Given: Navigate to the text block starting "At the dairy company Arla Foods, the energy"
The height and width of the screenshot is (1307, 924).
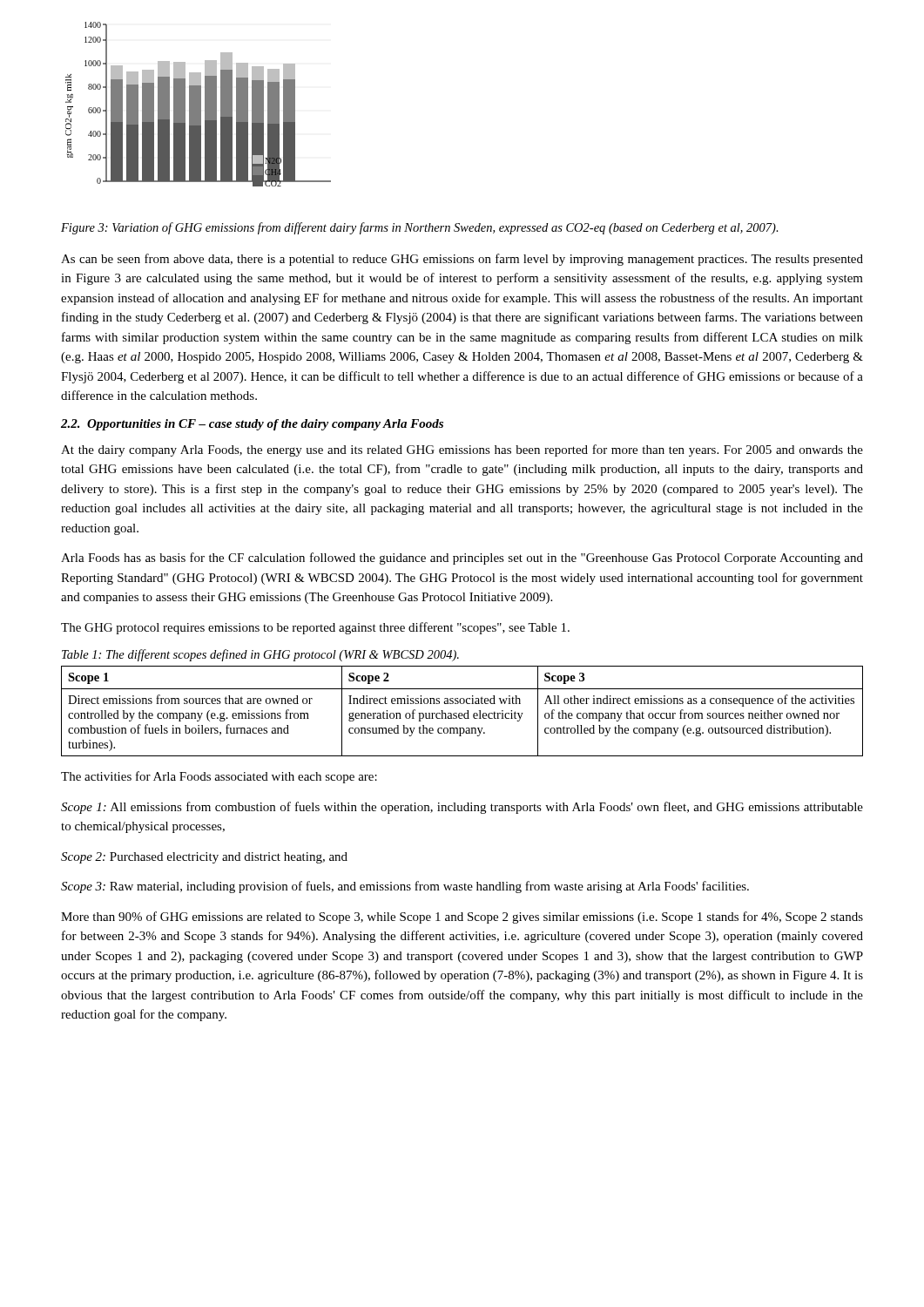Looking at the screenshot, I should pos(462,488).
